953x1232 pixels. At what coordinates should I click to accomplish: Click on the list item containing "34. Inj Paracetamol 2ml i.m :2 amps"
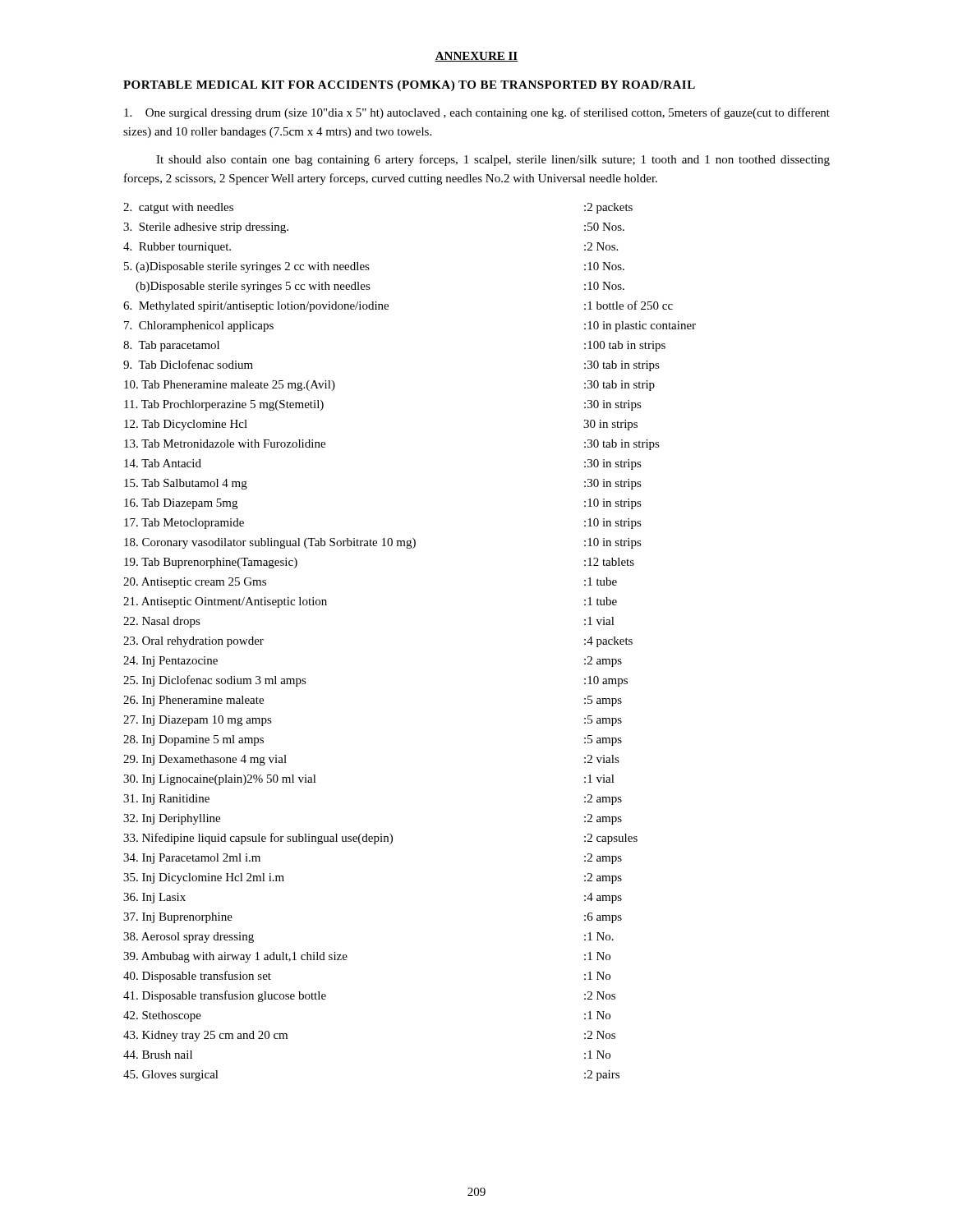[198, 859]
